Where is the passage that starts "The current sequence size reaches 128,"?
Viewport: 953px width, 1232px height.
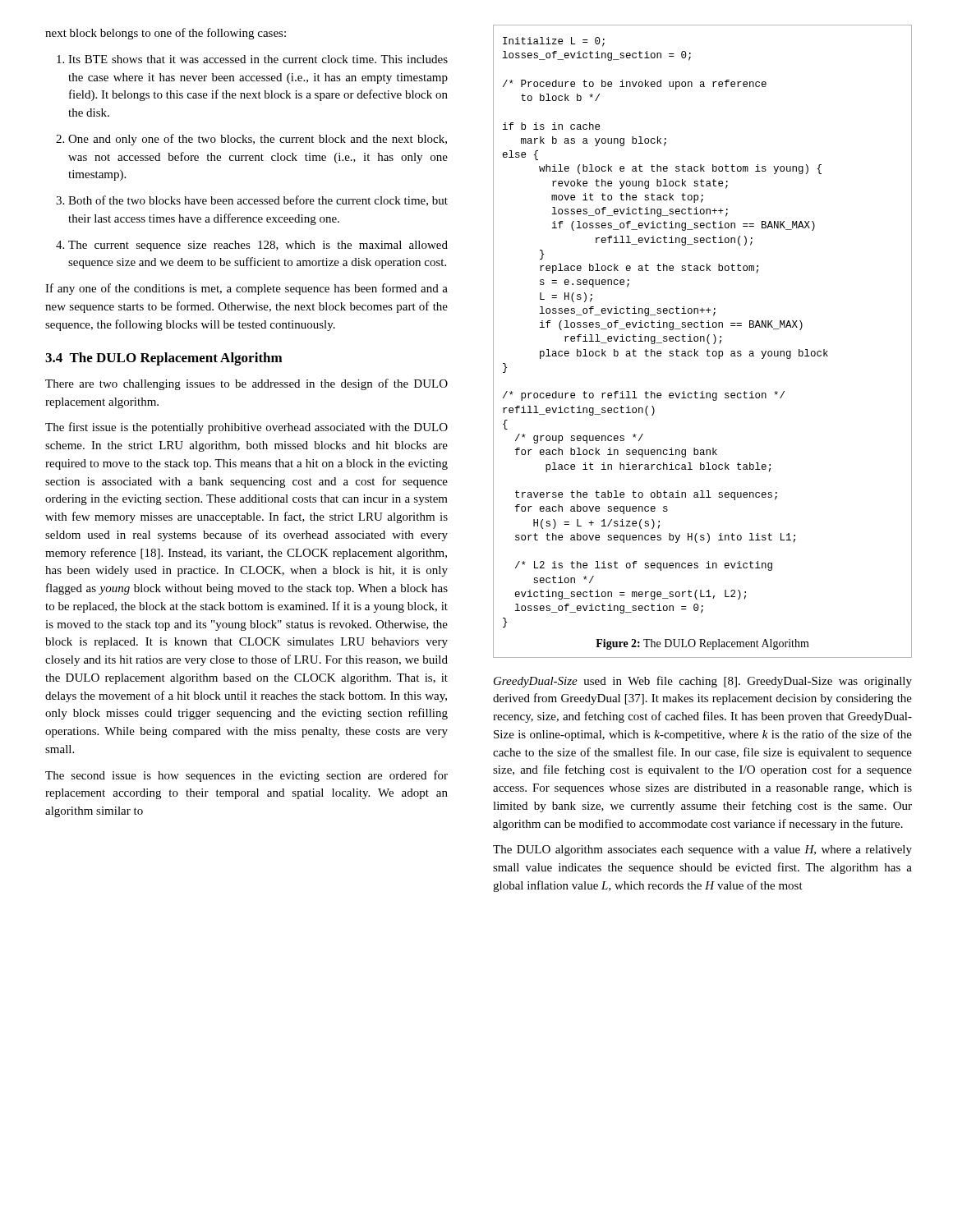click(246, 254)
